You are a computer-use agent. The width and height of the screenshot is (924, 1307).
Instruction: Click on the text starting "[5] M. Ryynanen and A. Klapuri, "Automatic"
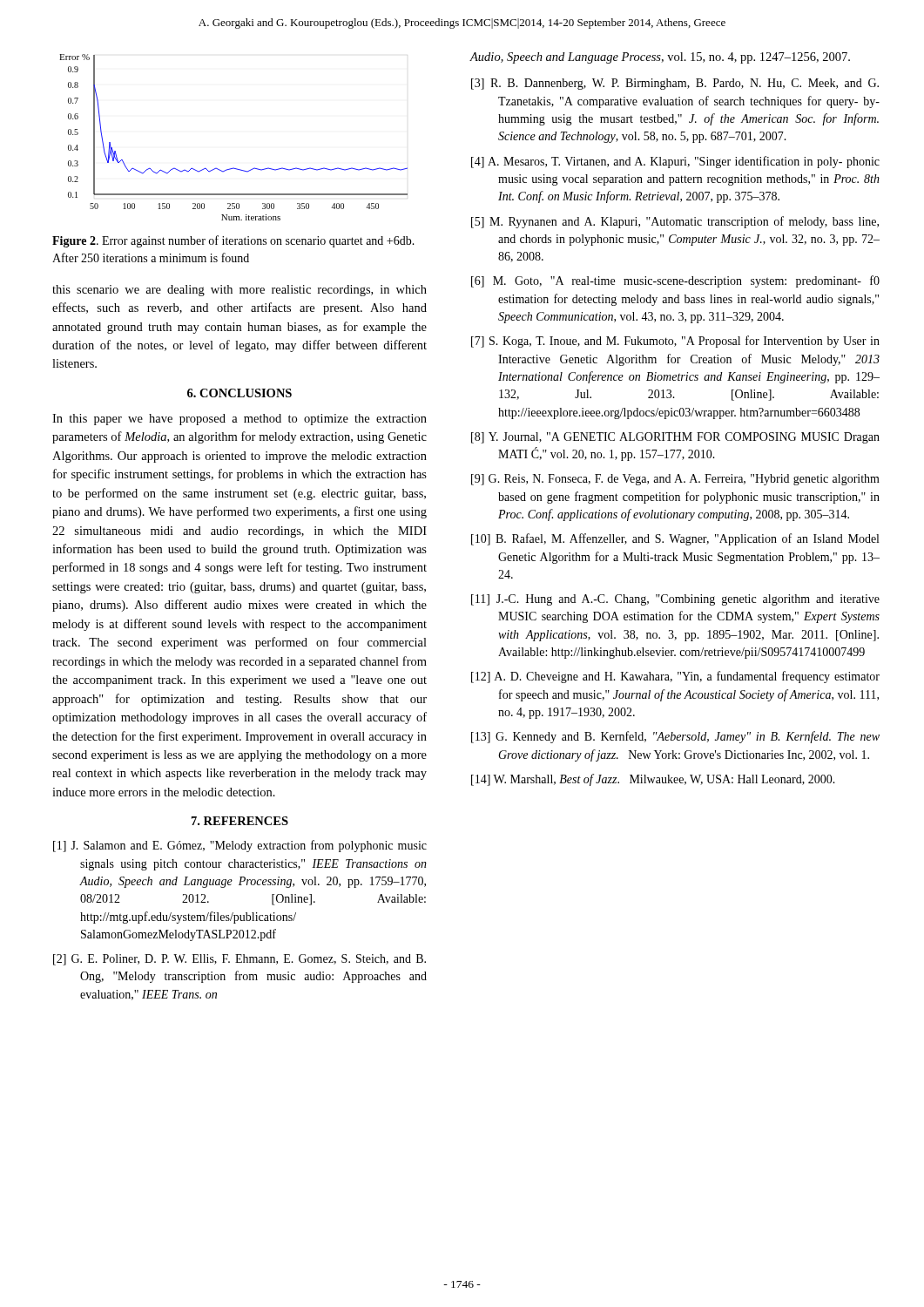coord(675,239)
